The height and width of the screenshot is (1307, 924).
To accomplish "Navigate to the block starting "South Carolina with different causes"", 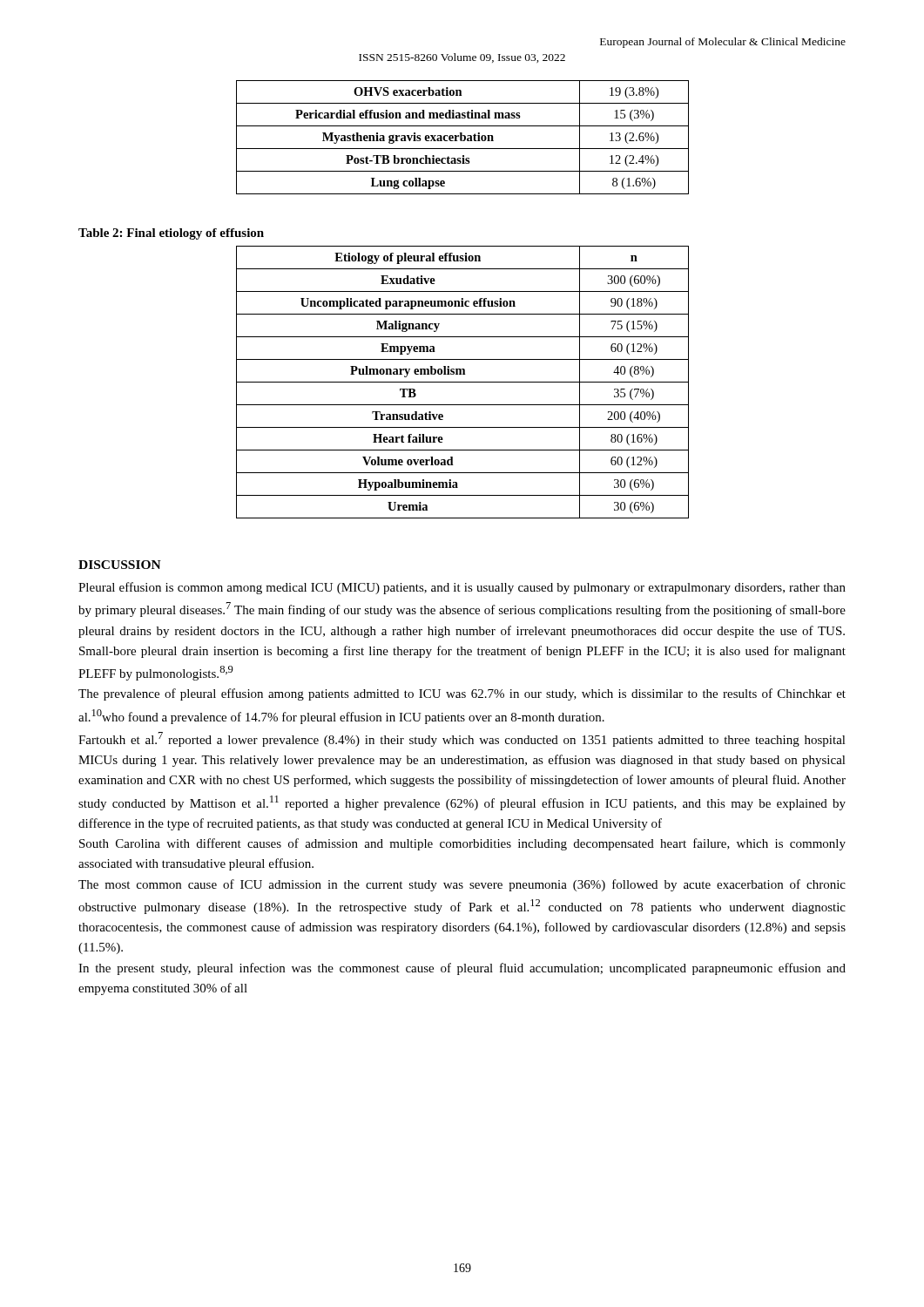I will pos(462,854).
